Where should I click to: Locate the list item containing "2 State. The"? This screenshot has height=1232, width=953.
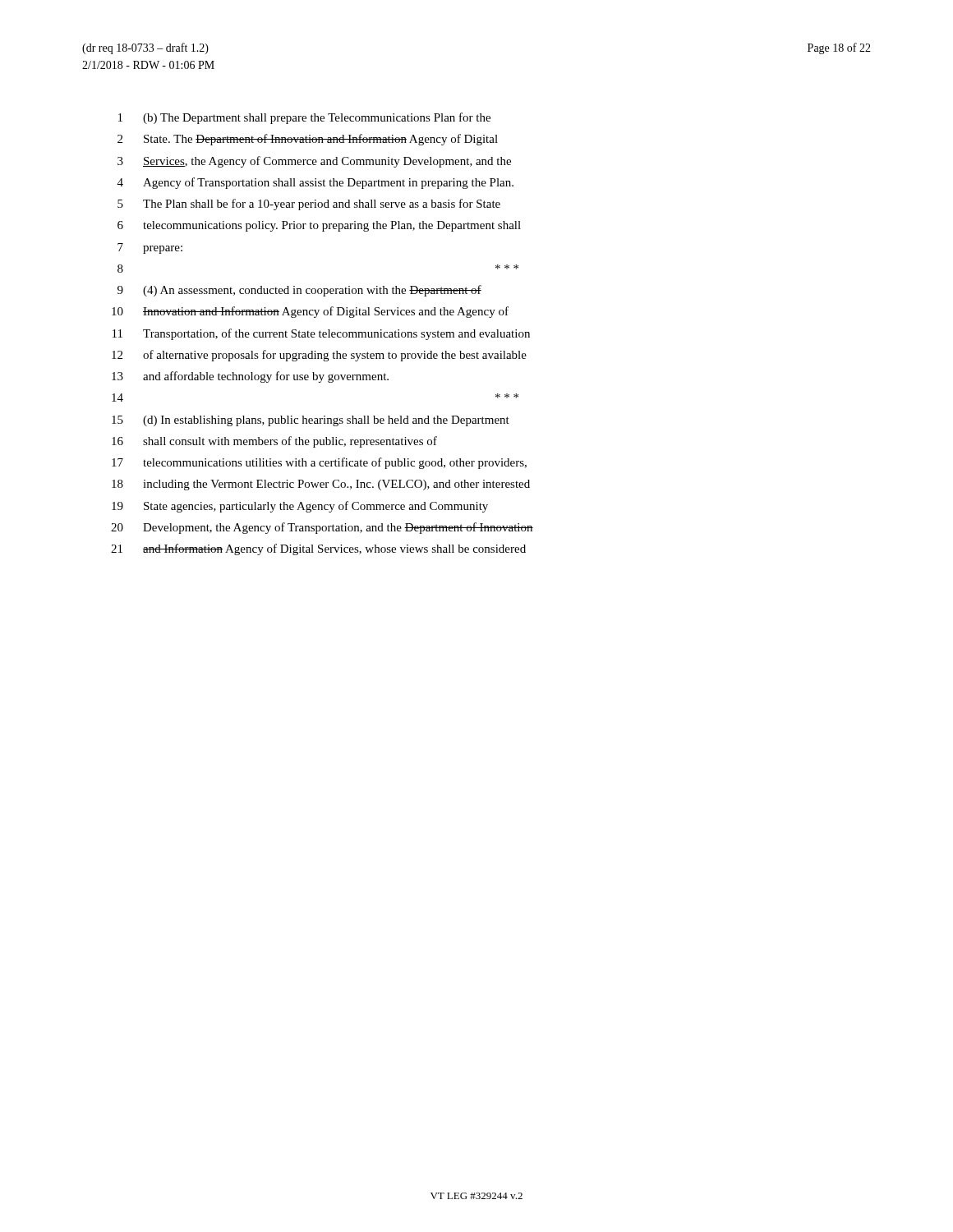476,139
